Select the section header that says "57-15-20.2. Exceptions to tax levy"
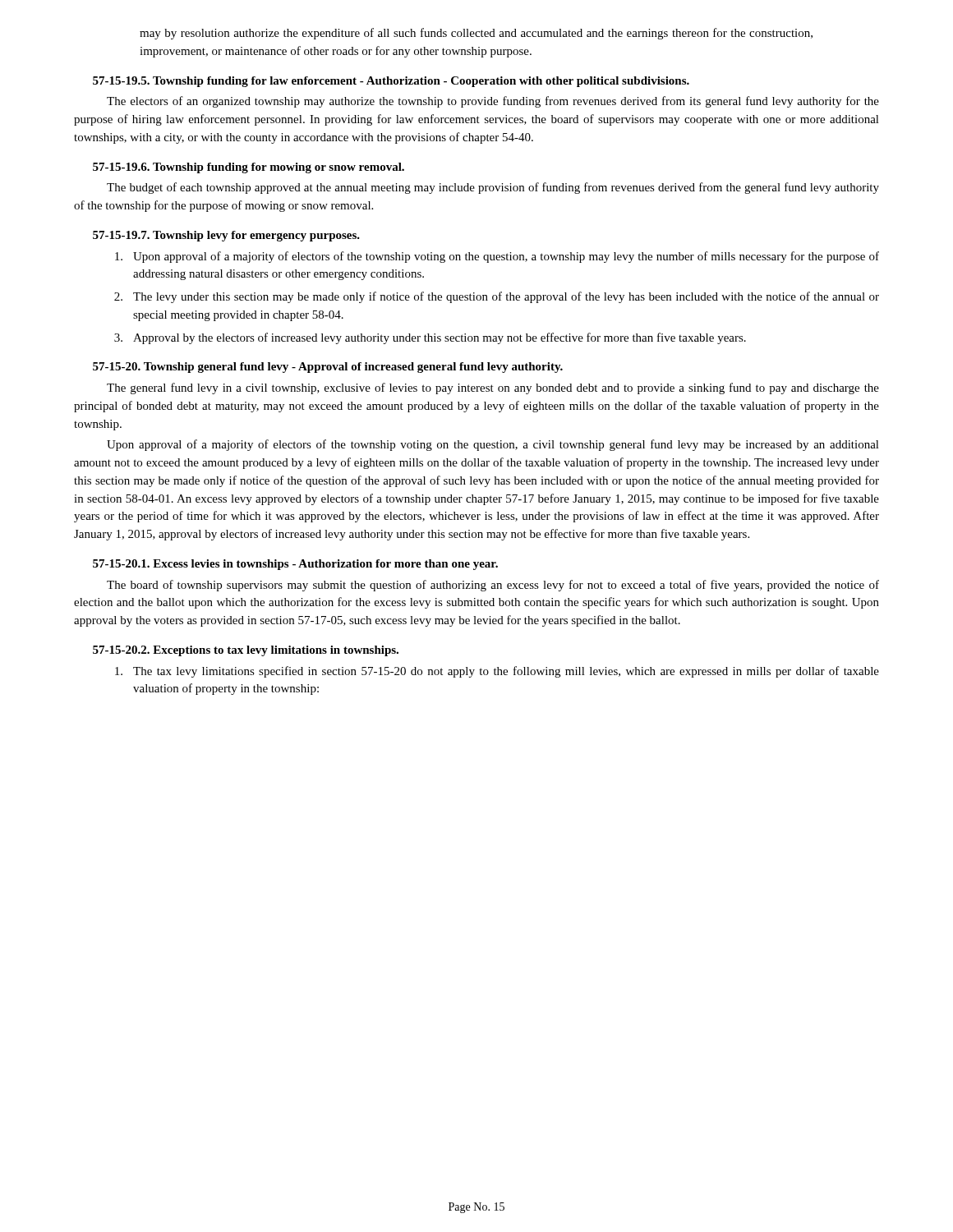Image resolution: width=953 pixels, height=1232 pixels. click(237, 649)
